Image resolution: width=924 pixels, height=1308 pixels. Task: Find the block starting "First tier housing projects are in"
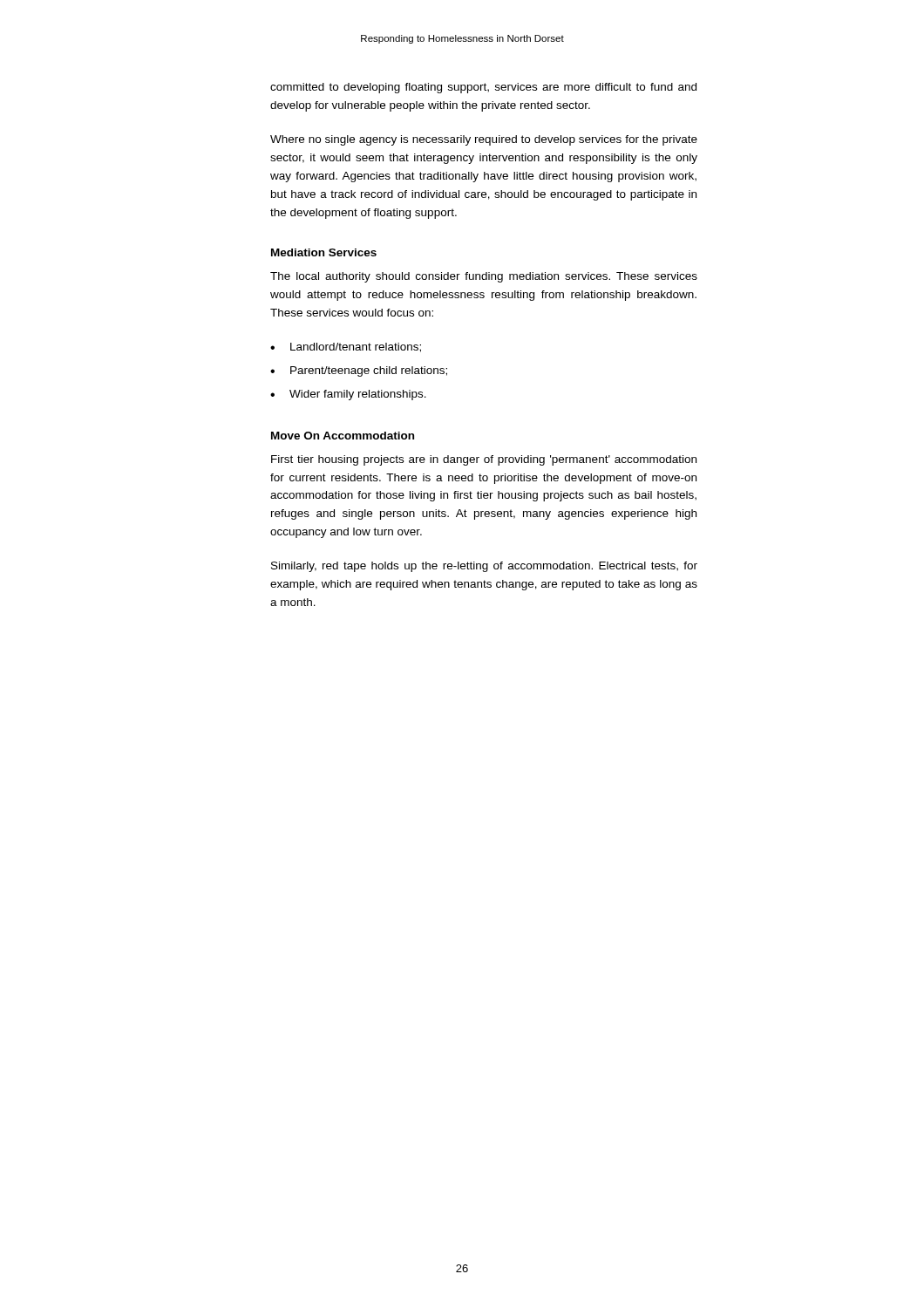click(484, 495)
